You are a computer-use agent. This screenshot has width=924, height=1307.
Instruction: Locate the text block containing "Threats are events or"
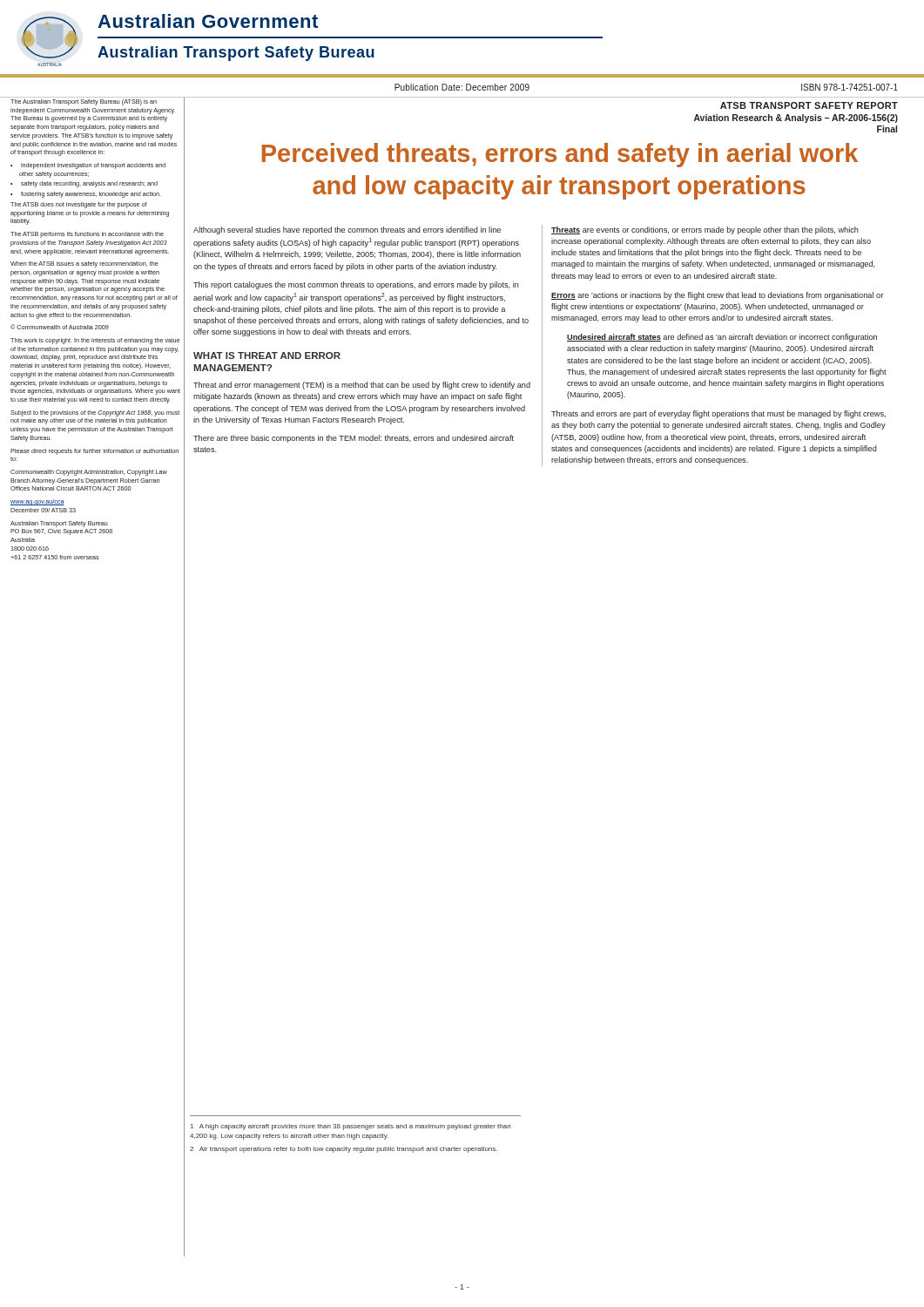click(720, 345)
